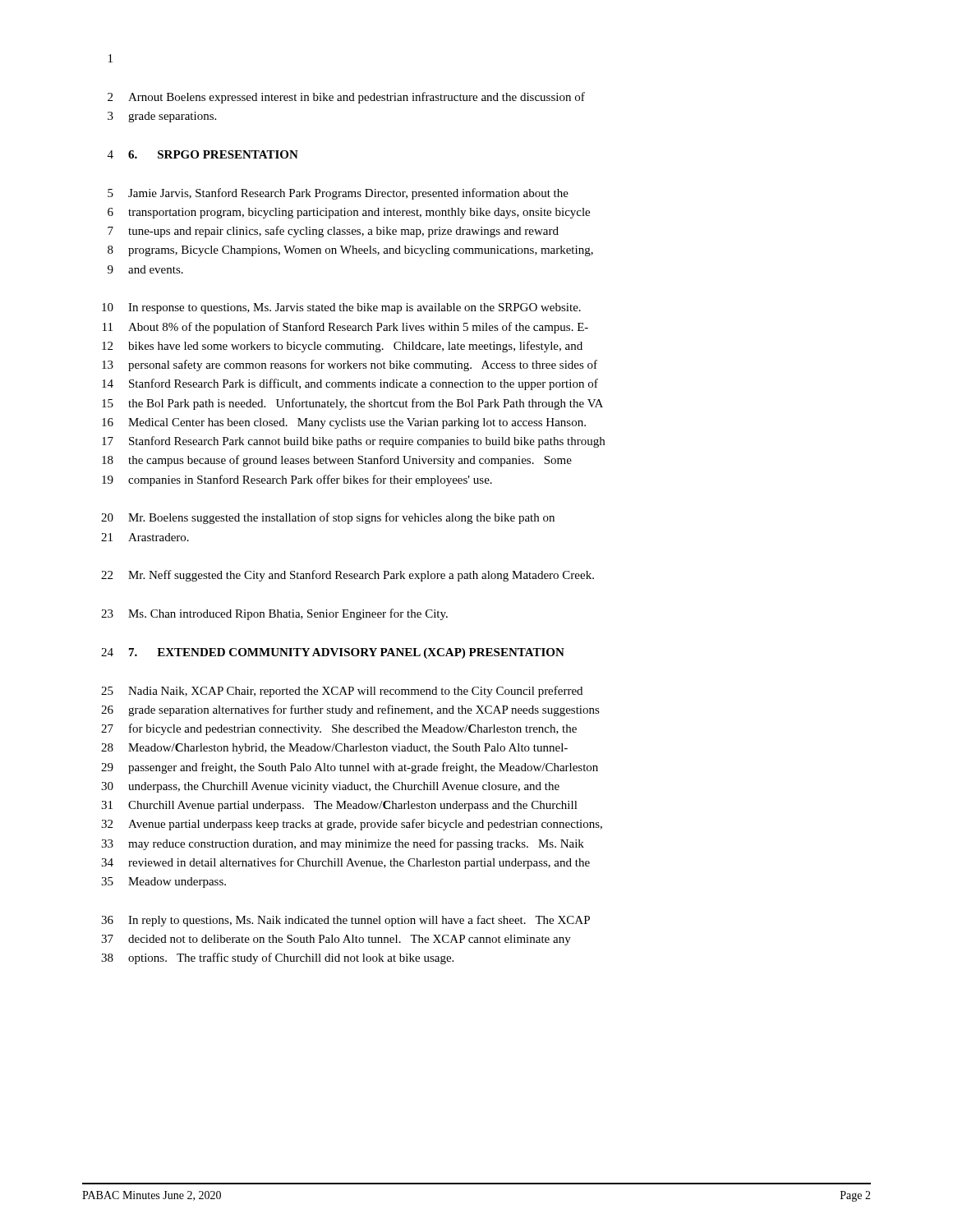
Task: Find the block on this page that starts "2 Arnout Boelens expressed interest in bike and"
Action: point(476,107)
